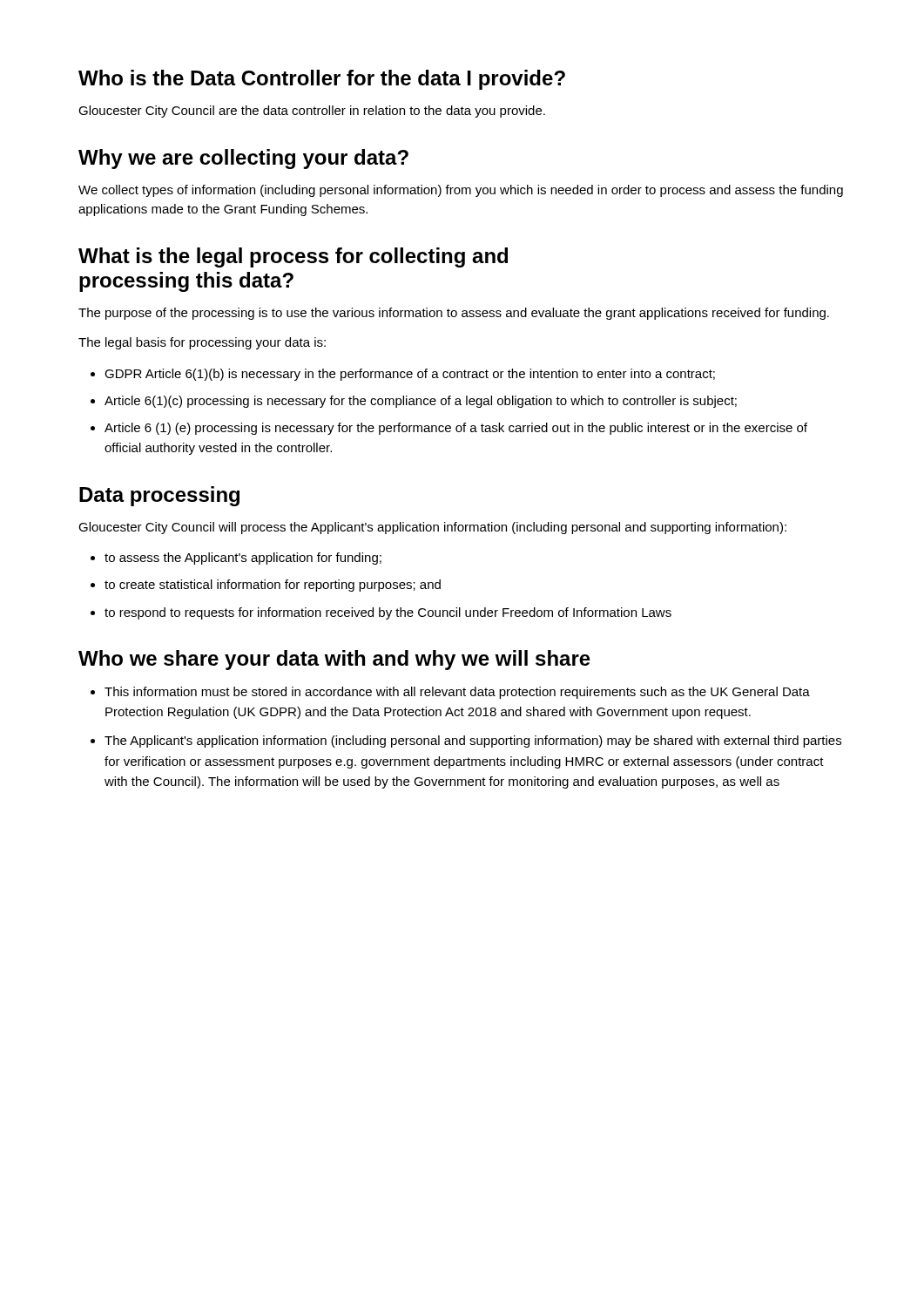The height and width of the screenshot is (1307, 924).
Task: Click the passage that begins "to create statistical information for"
Action: [266, 586]
